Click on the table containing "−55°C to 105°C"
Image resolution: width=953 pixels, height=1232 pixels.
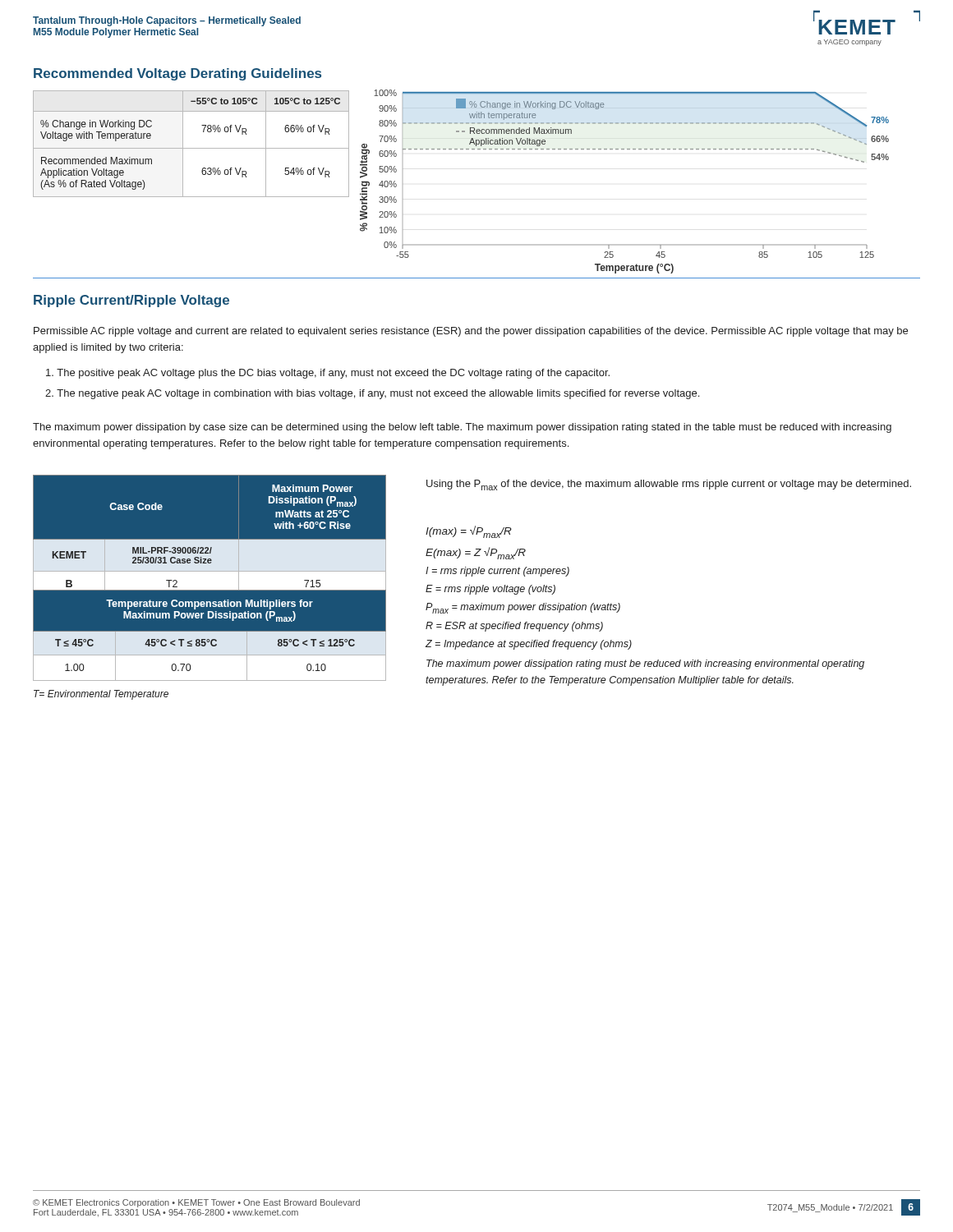tap(191, 144)
